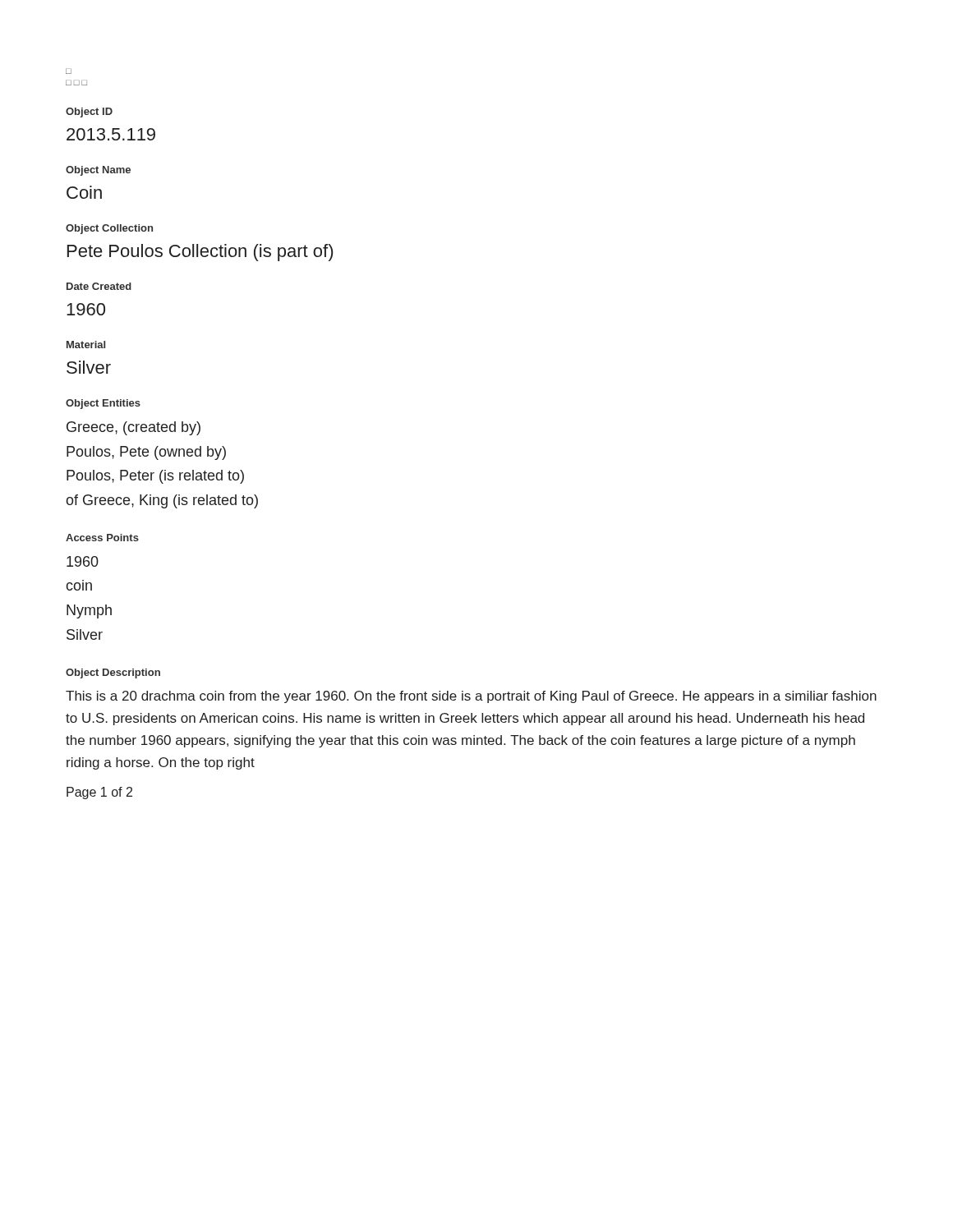Locate the section header that reads "Object Collection"

point(110,228)
